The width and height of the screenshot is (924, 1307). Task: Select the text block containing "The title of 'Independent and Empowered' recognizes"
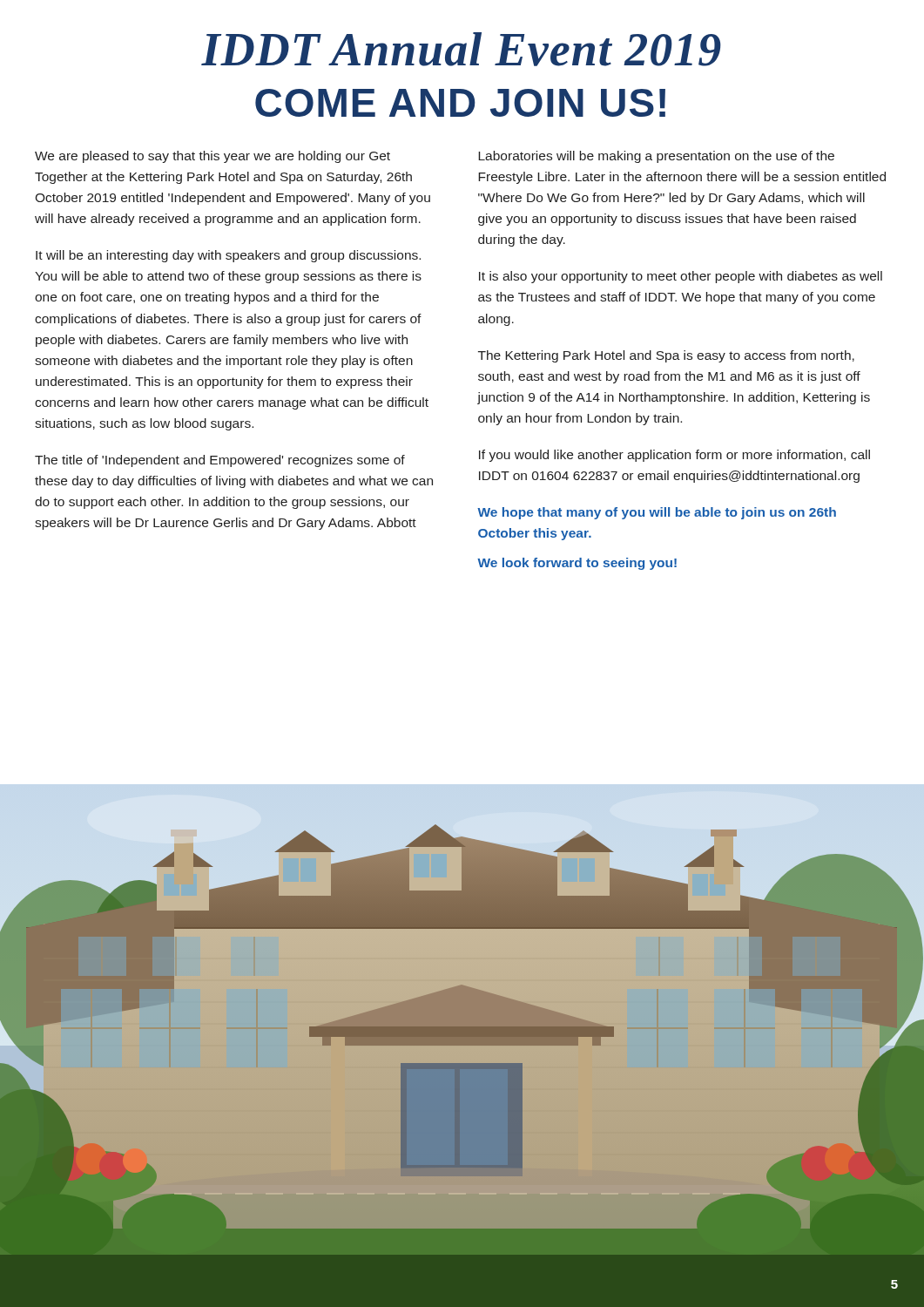234,491
